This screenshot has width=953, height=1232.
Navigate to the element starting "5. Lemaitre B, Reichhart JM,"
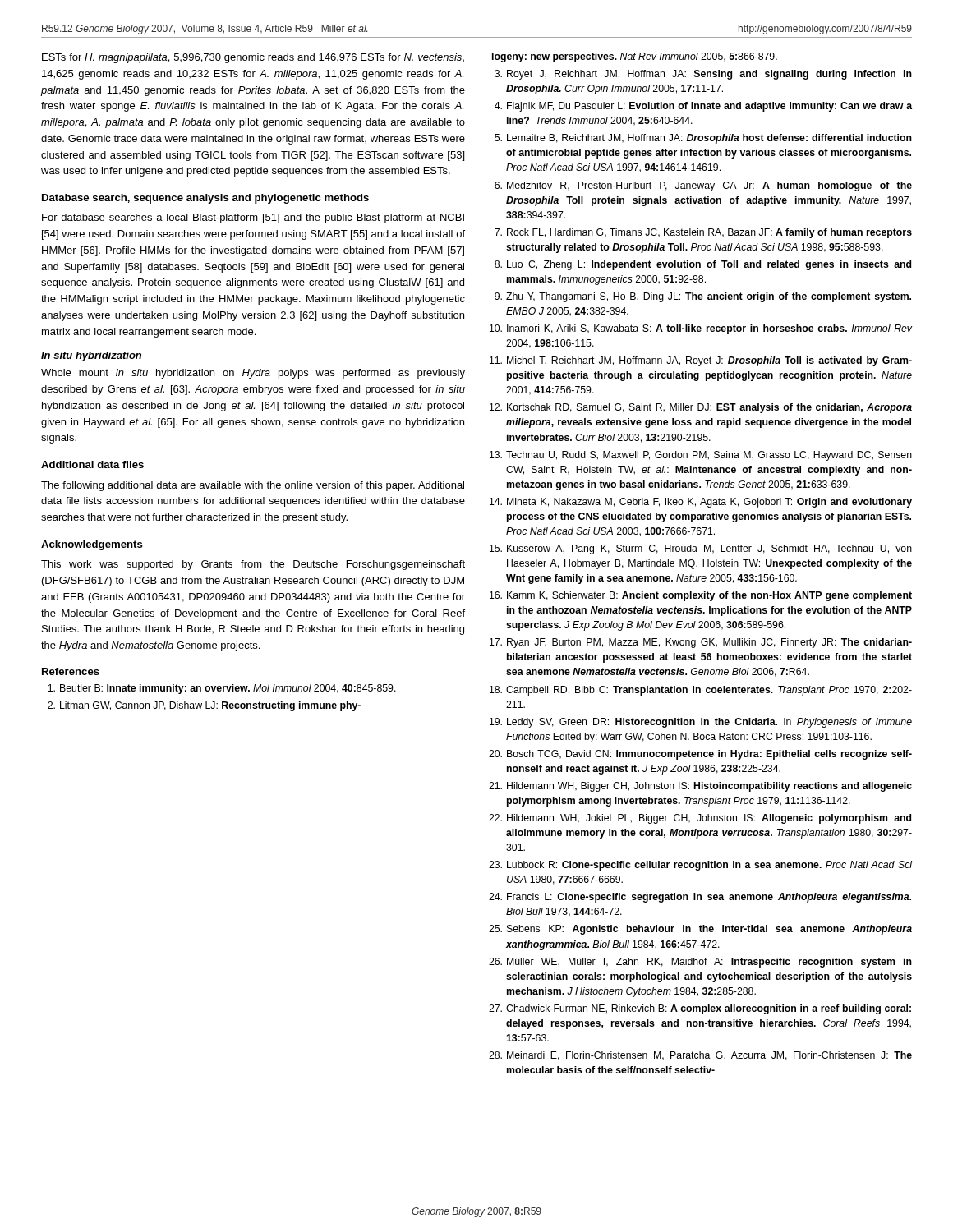700,153
